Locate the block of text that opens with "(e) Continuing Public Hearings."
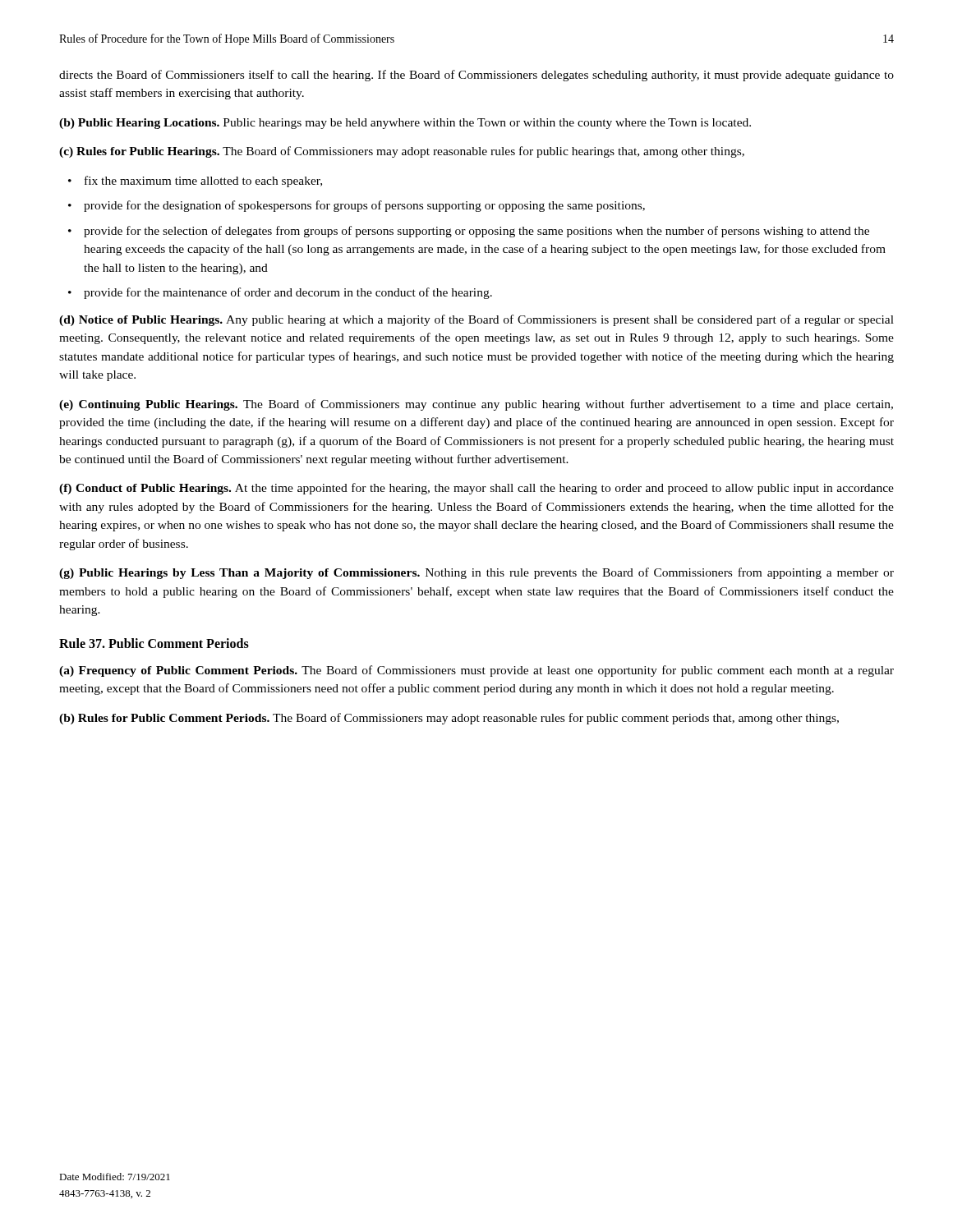 (x=476, y=432)
